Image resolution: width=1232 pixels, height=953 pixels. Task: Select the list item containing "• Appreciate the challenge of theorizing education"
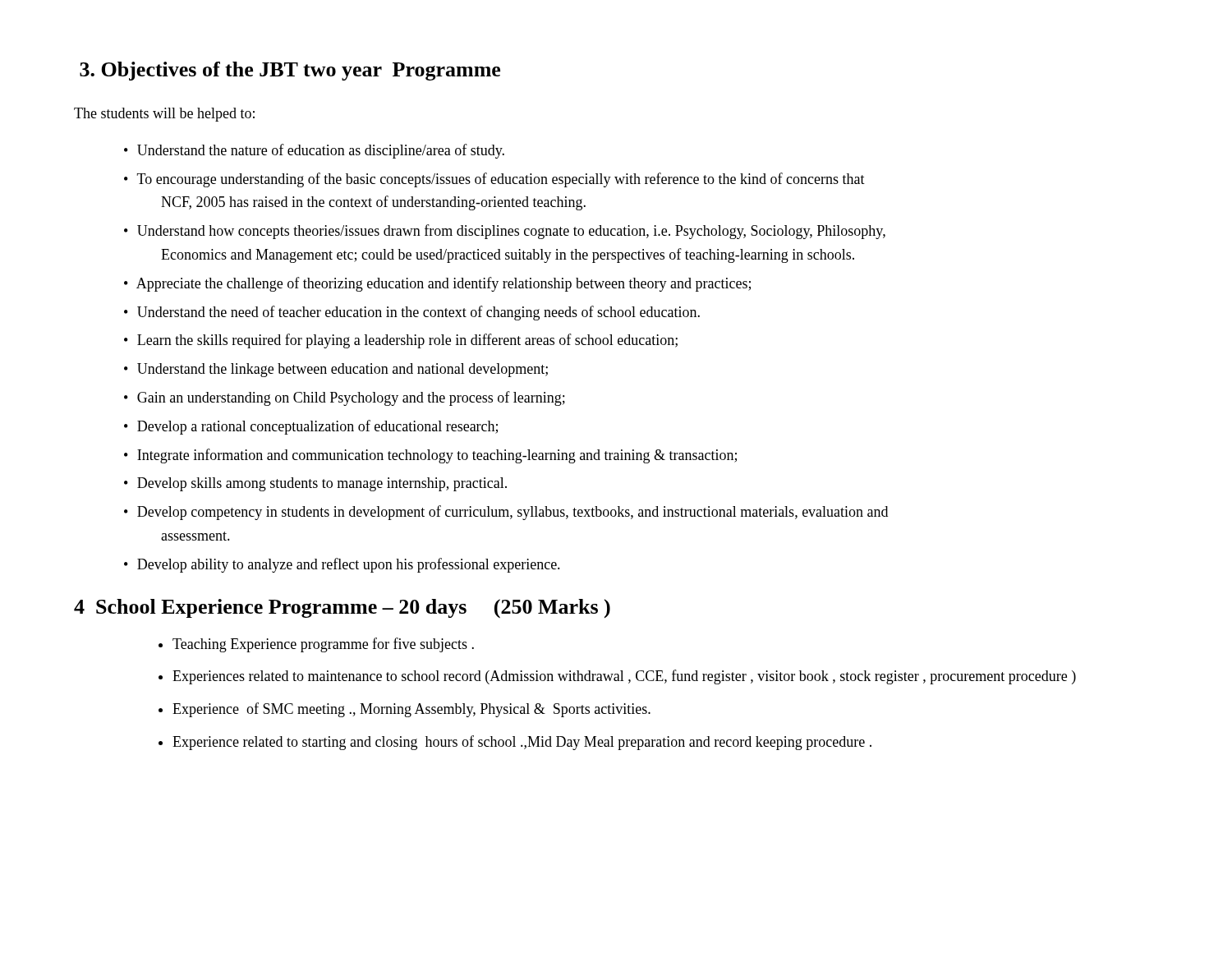tap(438, 283)
